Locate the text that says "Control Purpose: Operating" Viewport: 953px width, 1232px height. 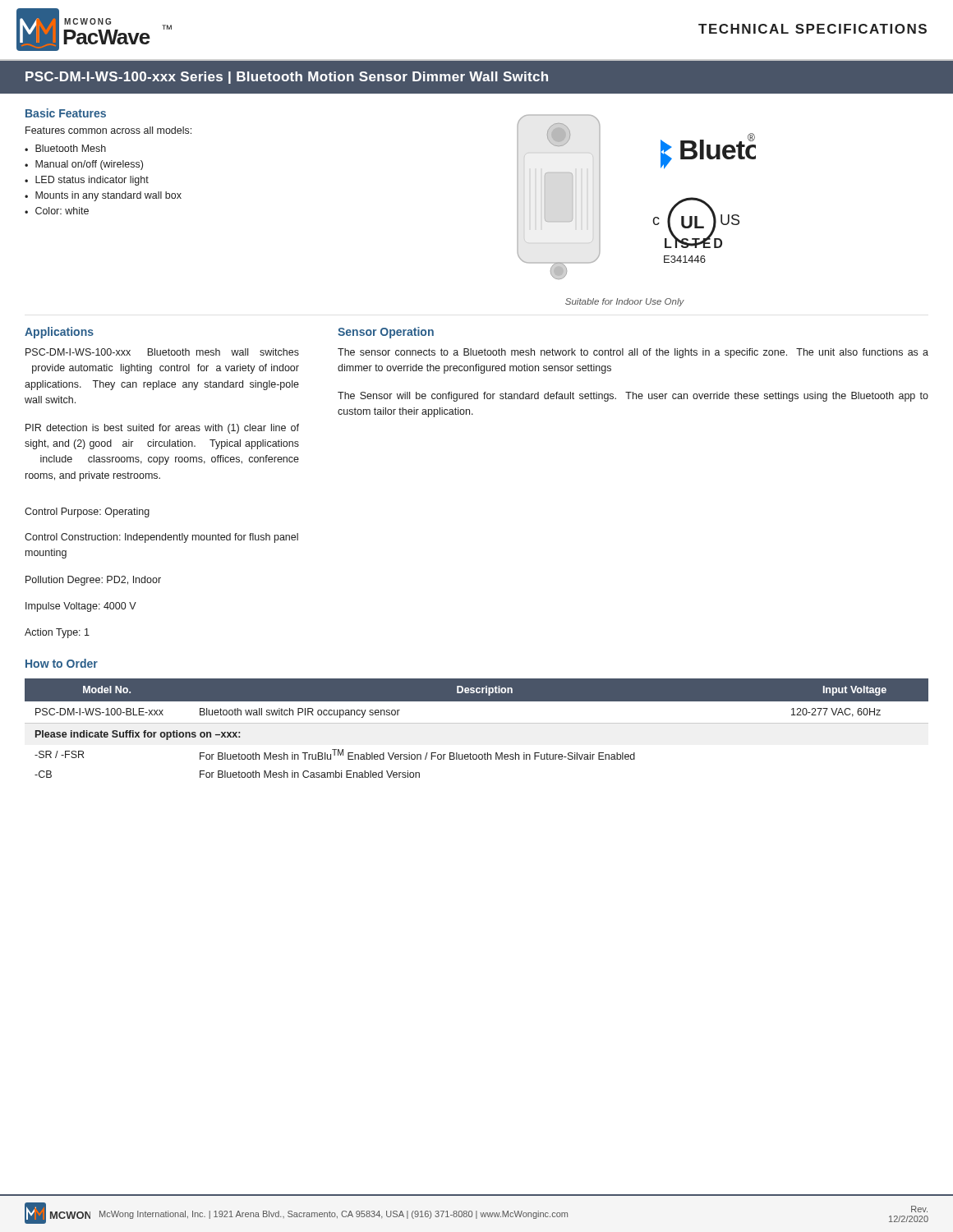click(x=87, y=512)
